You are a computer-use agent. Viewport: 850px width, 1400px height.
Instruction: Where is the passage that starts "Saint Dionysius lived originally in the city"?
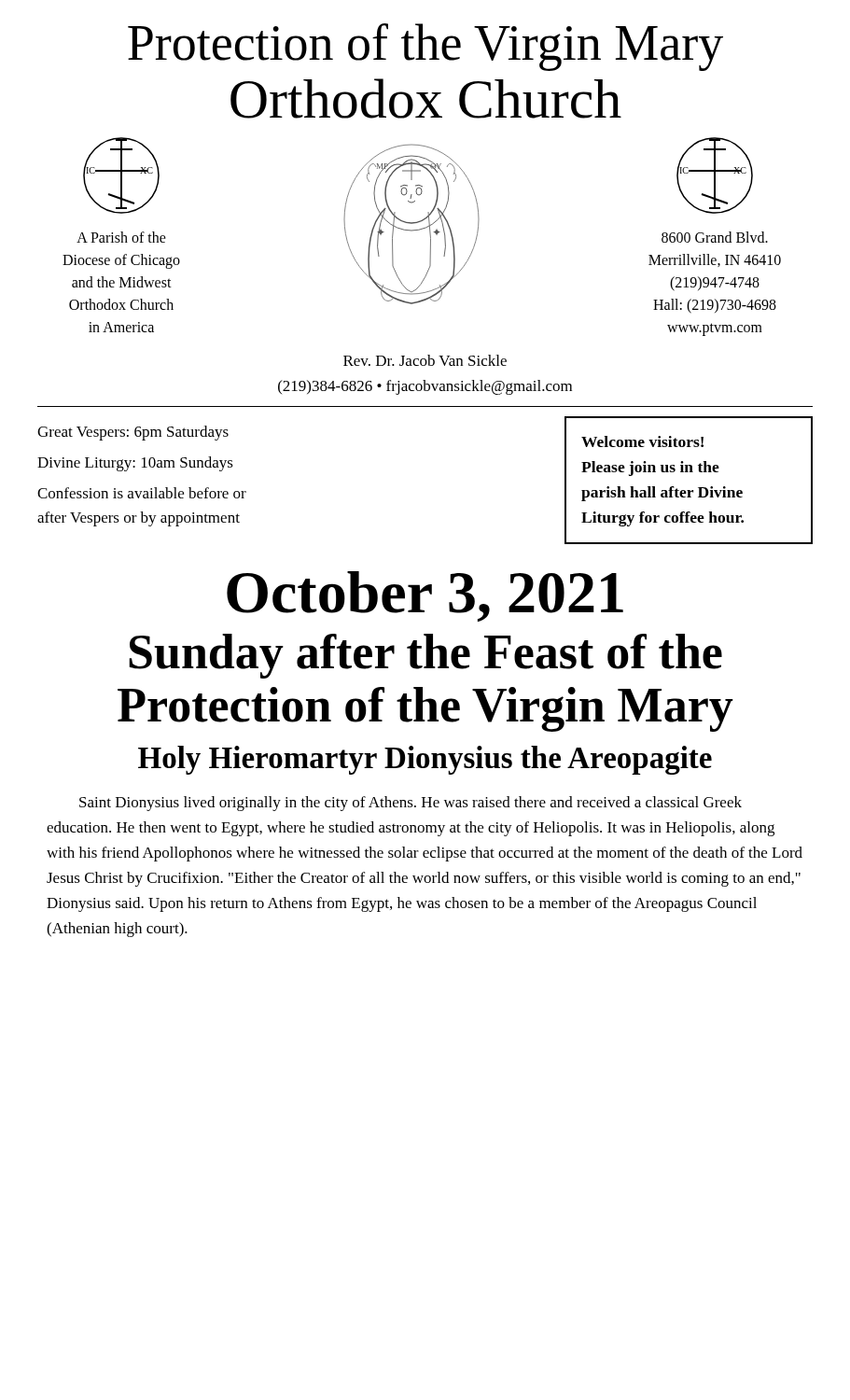click(425, 865)
